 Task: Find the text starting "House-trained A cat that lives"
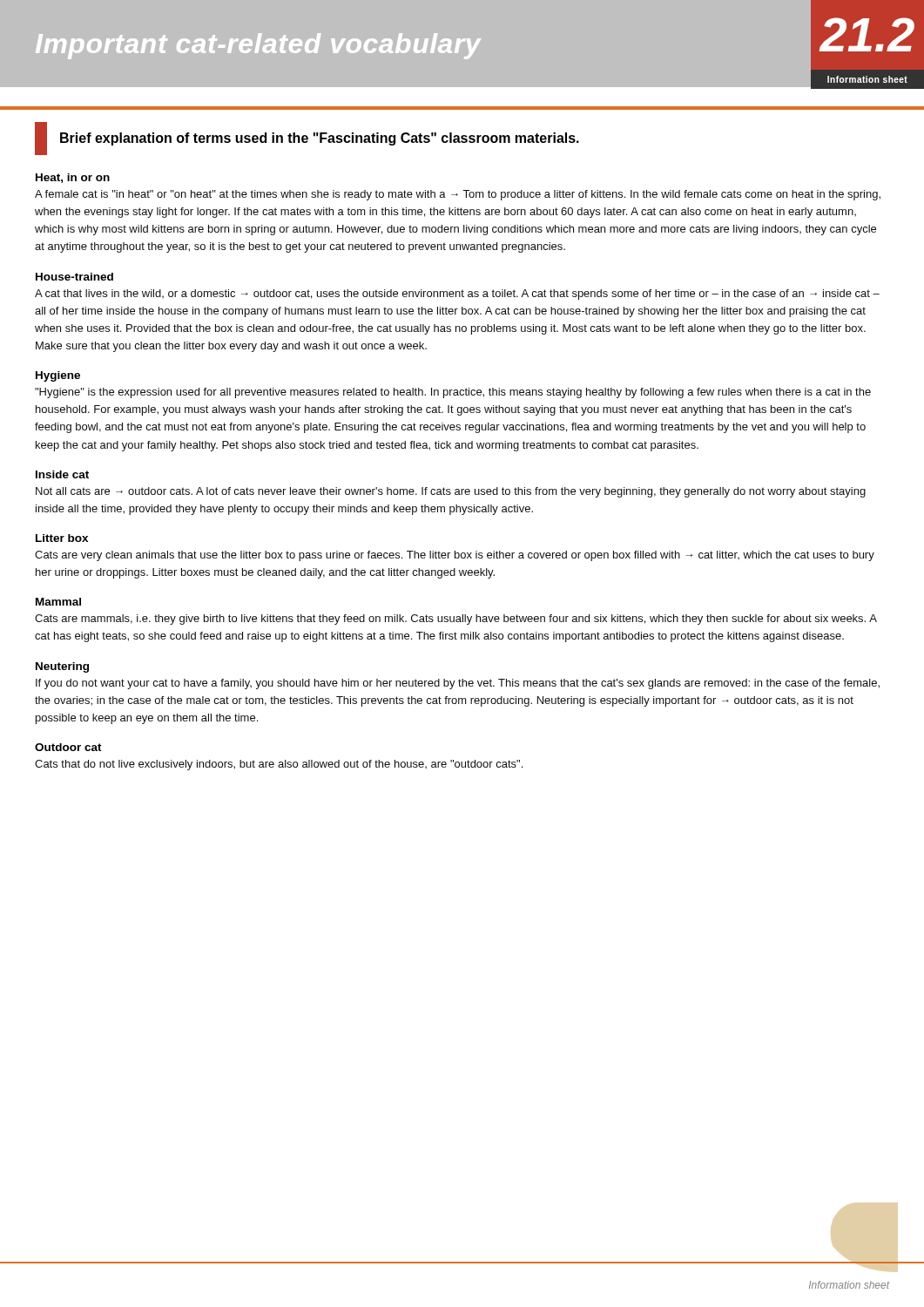pyautogui.click(x=462, y=312)
